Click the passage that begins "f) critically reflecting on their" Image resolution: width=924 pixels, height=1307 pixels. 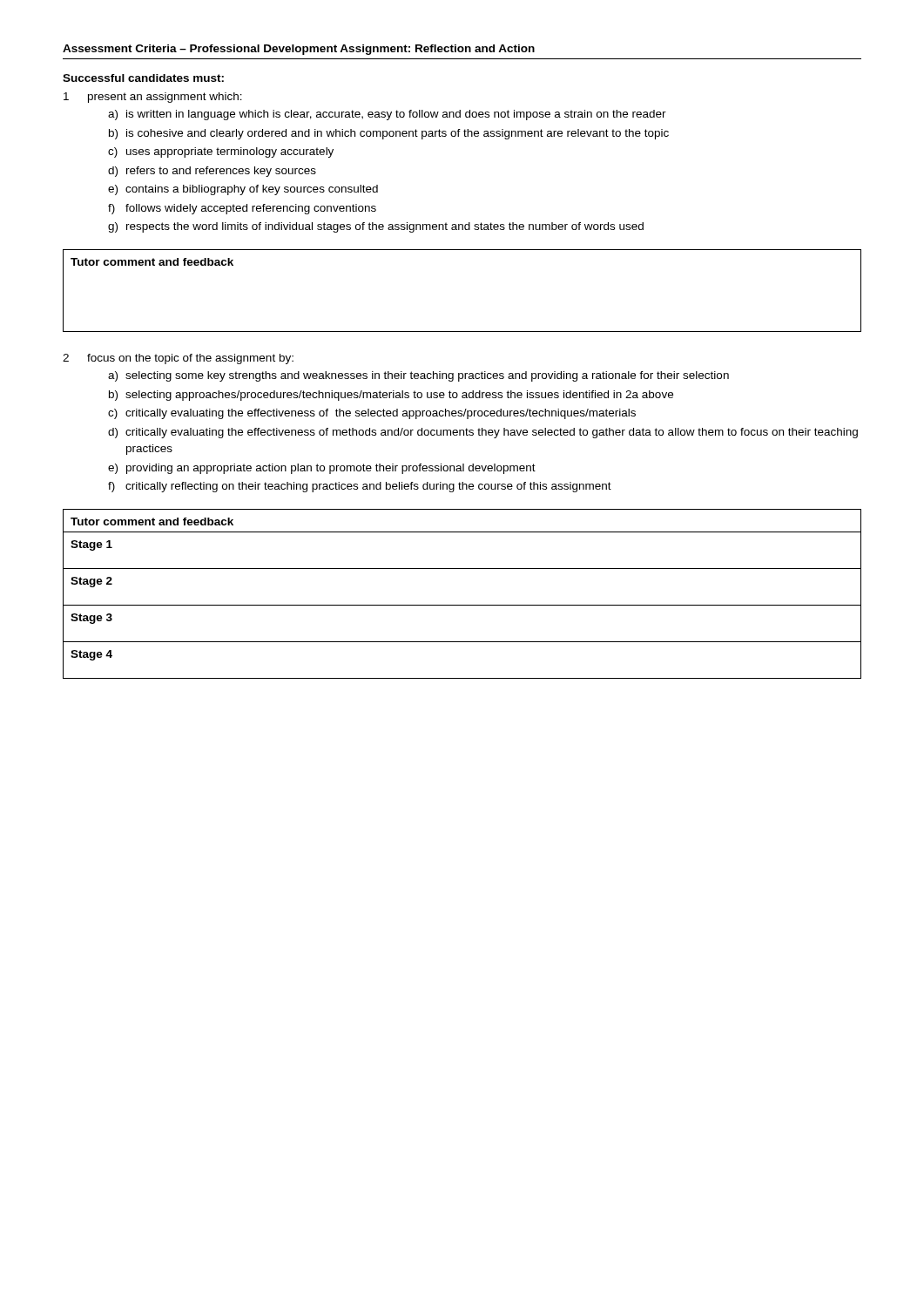pos(337,486)
